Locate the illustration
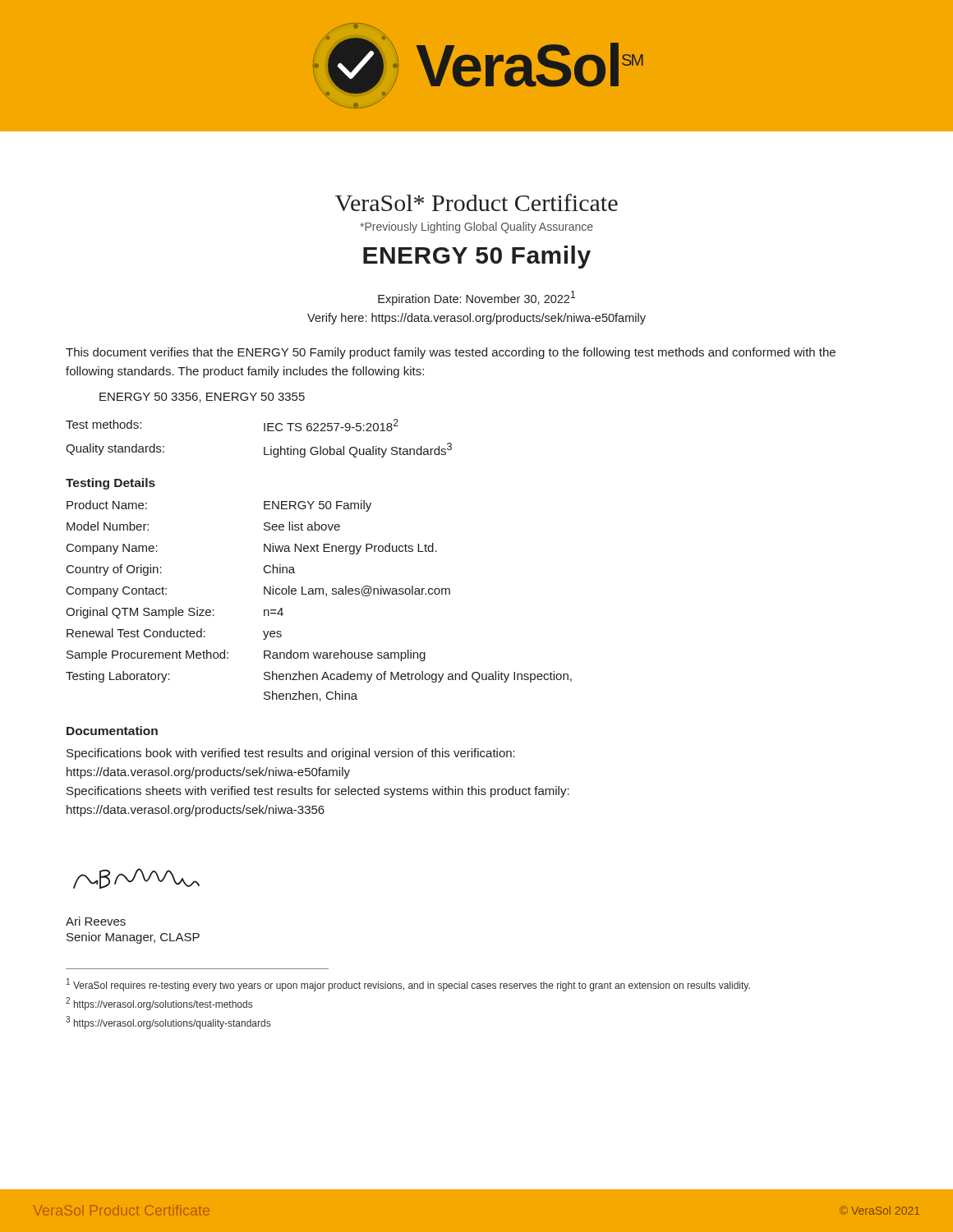 476,875
